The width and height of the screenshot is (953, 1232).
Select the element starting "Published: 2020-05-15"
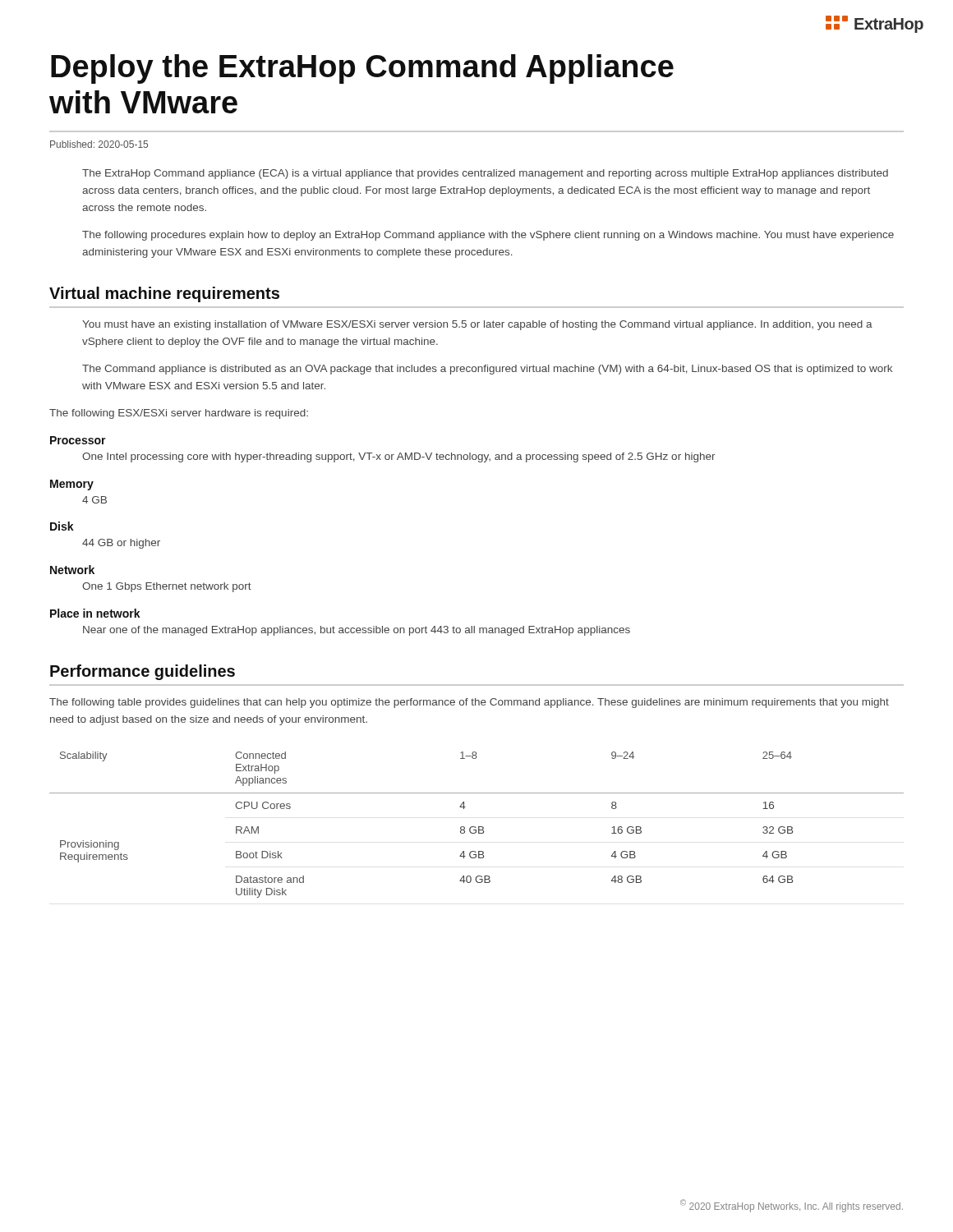(x=99, y=145)
